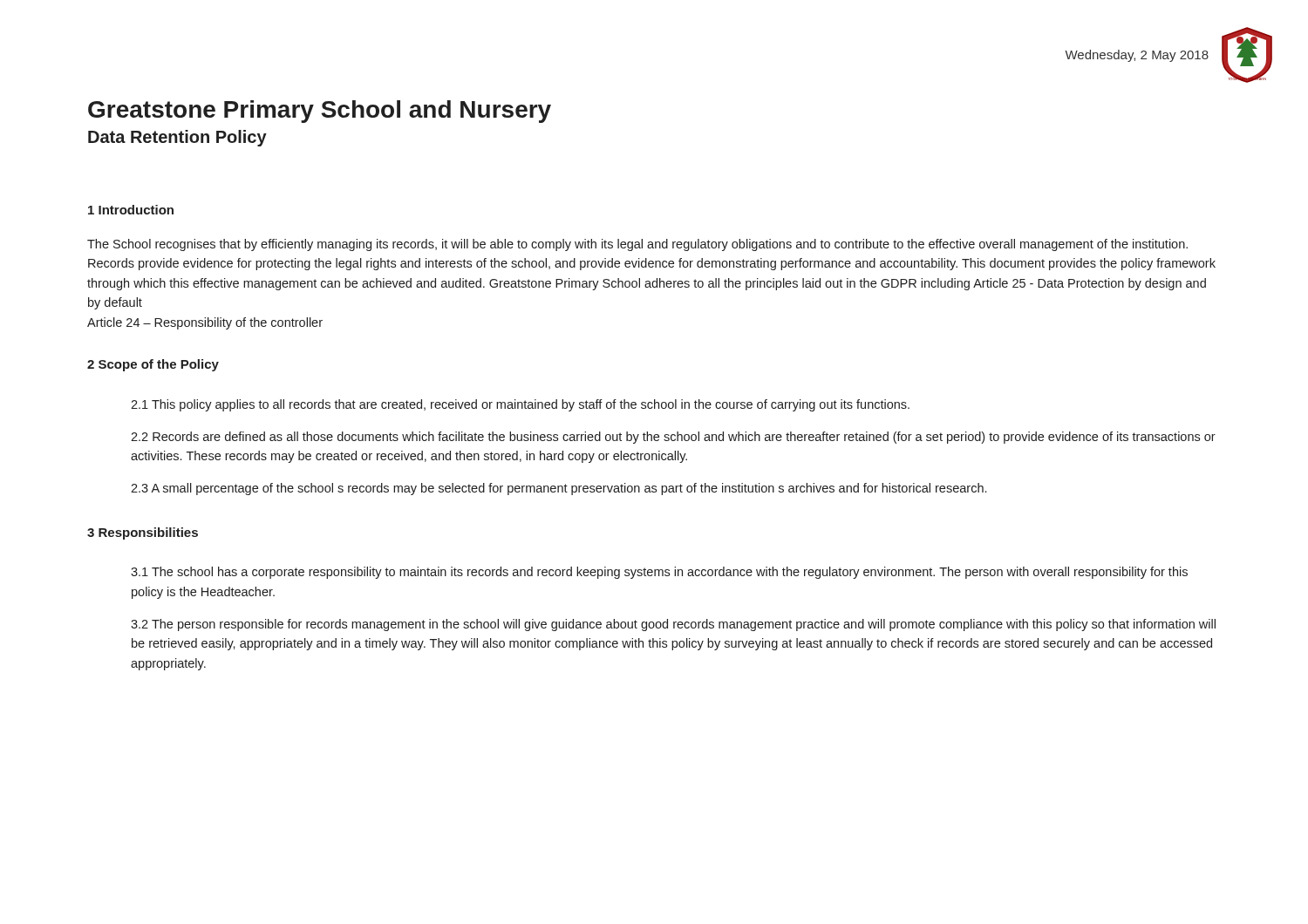Click on the text block that reads "3 A small percentage of"
This screenshot has width=1308, height=924.
coord(676,489)
